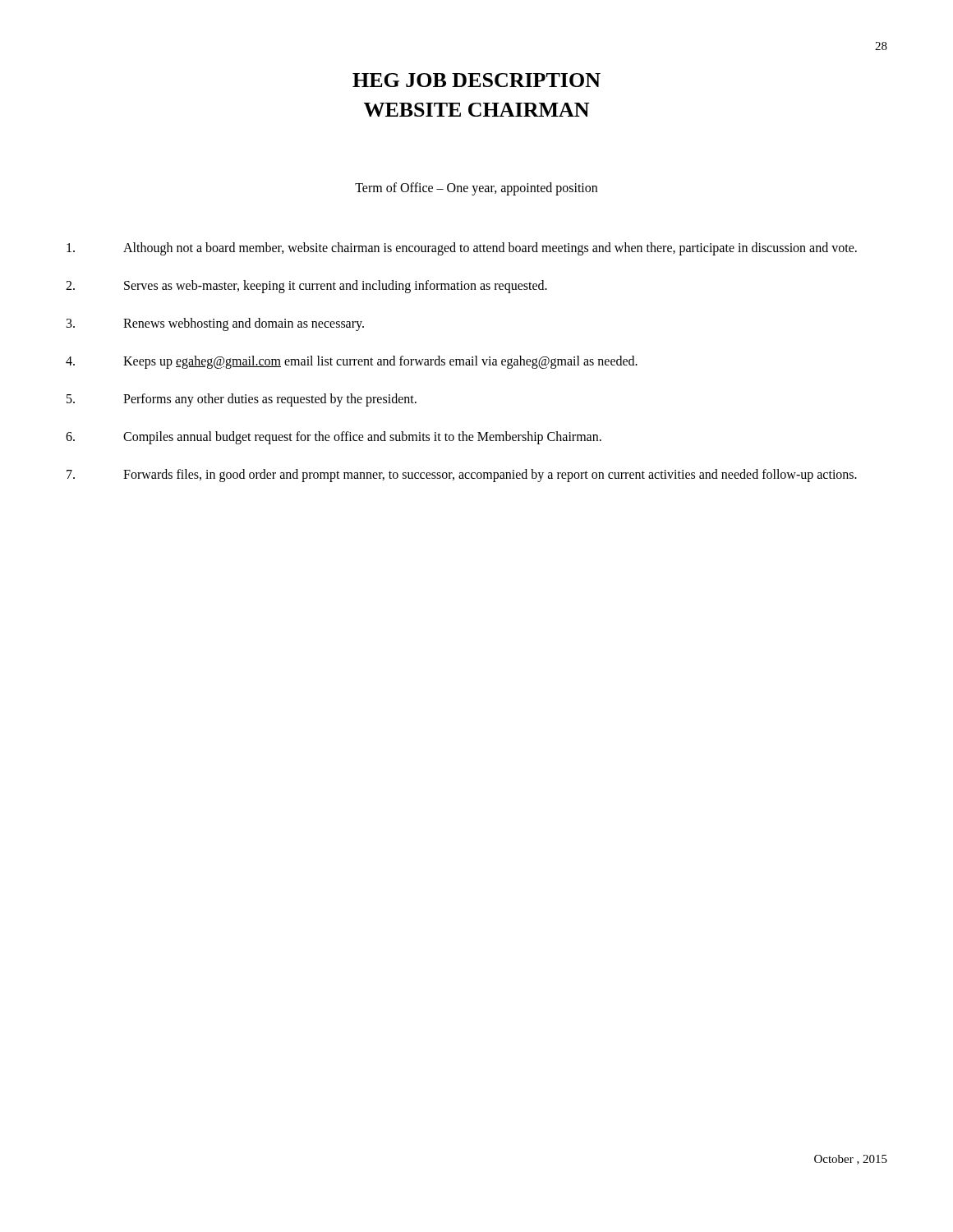Image resolution: width=953 pixels, height=1232 pixels.
Task: Locate the block of text that opens with "7. Forwards files, in"
Action: coord(476,475)
